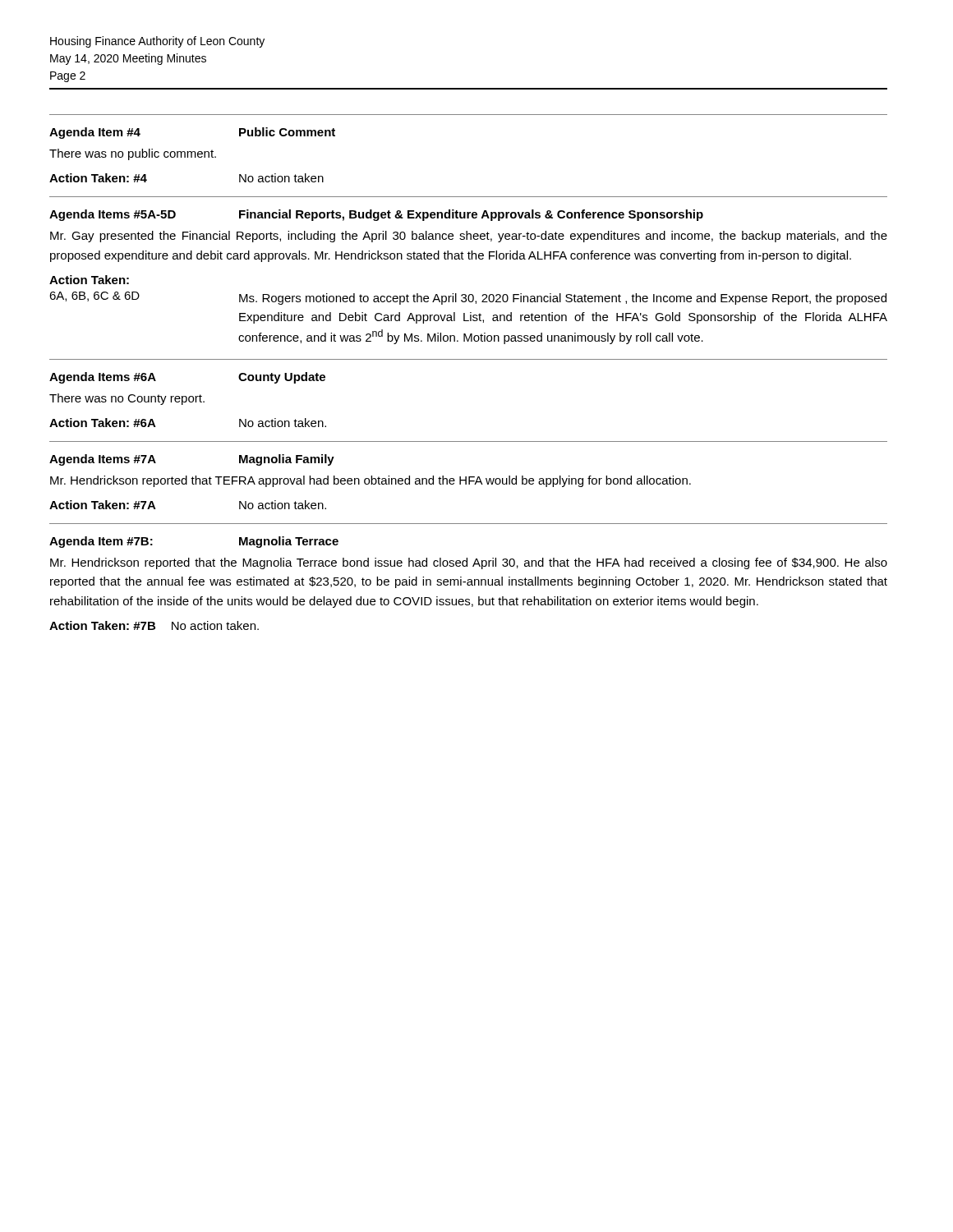
Task: Locate the text block starting "Mr. Gay presented the Financial Reports,"
Action: pyautogui.click(x=468, y=245)
